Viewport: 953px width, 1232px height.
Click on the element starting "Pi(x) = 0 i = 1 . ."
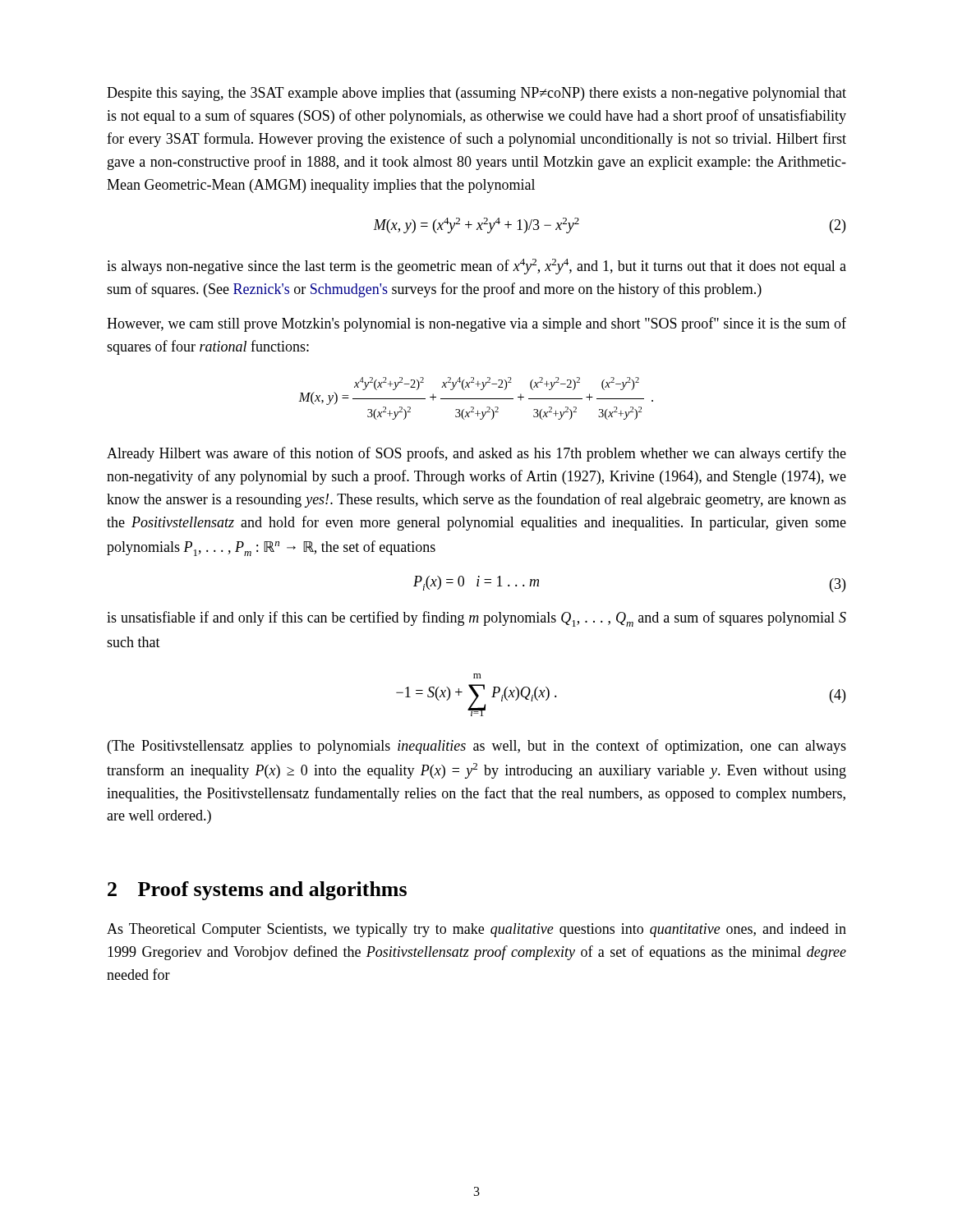coord(476,584)
